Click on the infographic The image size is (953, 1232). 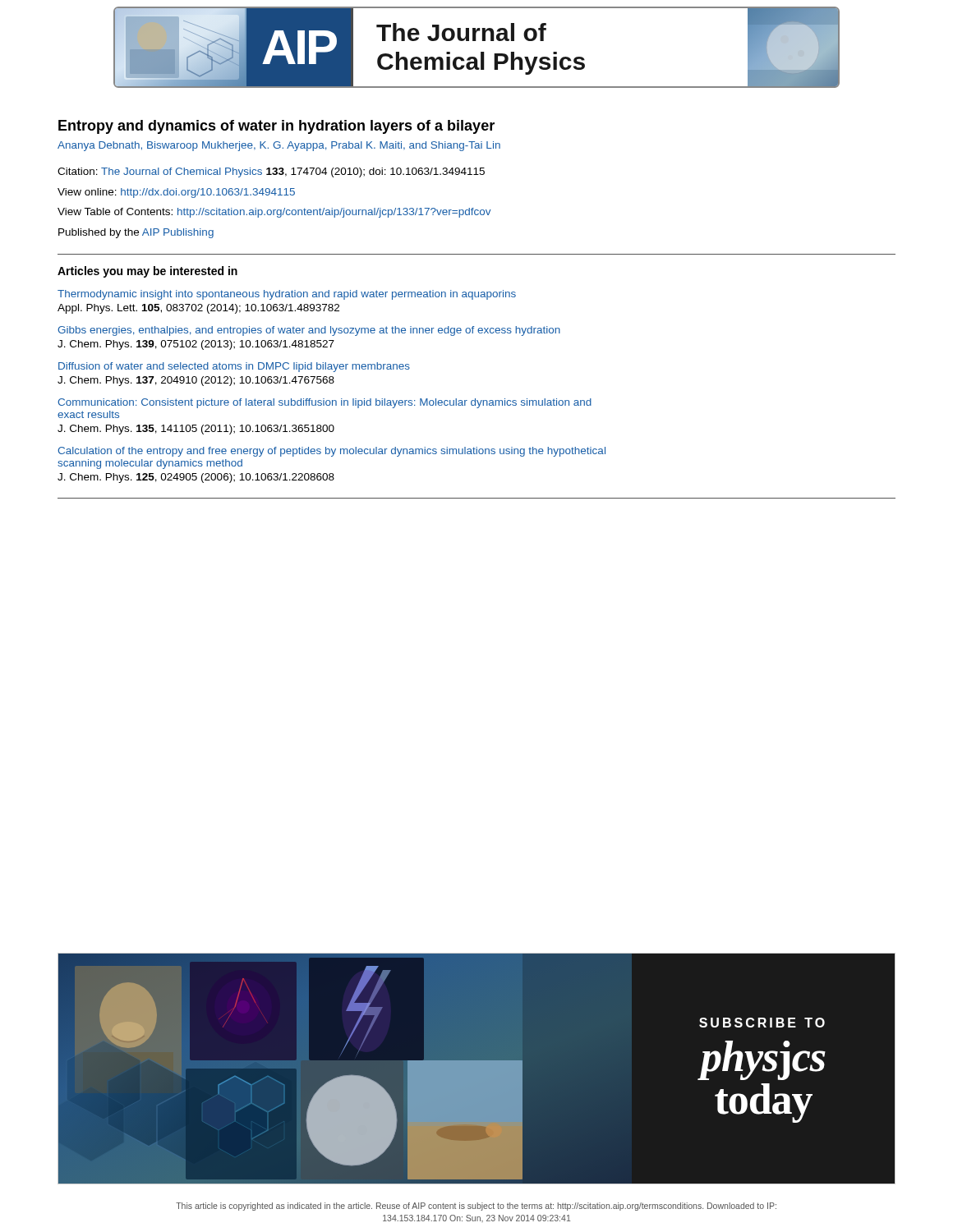coord(476,1069)
